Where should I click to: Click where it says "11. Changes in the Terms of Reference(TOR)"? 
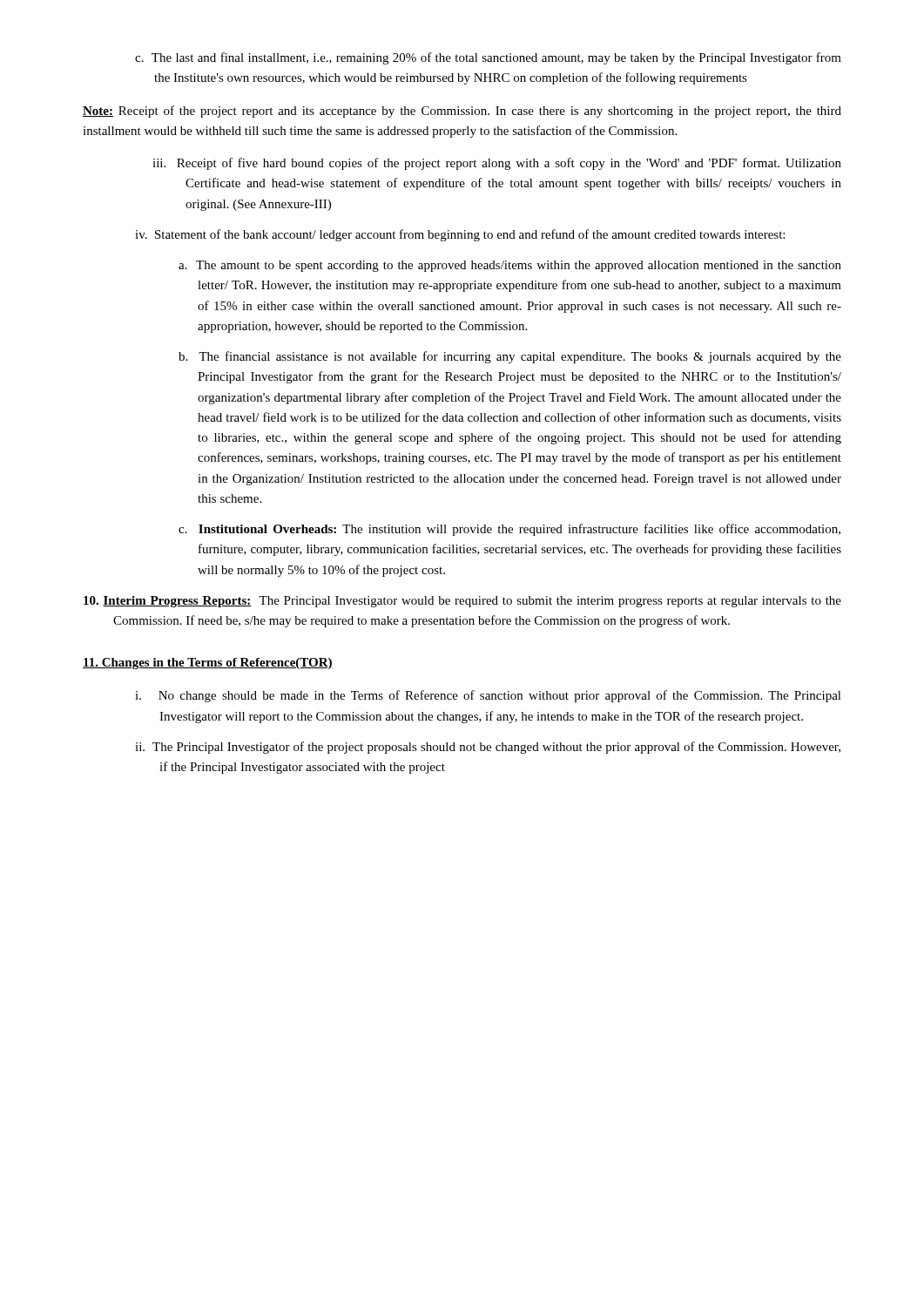click(x=207, y=662)
